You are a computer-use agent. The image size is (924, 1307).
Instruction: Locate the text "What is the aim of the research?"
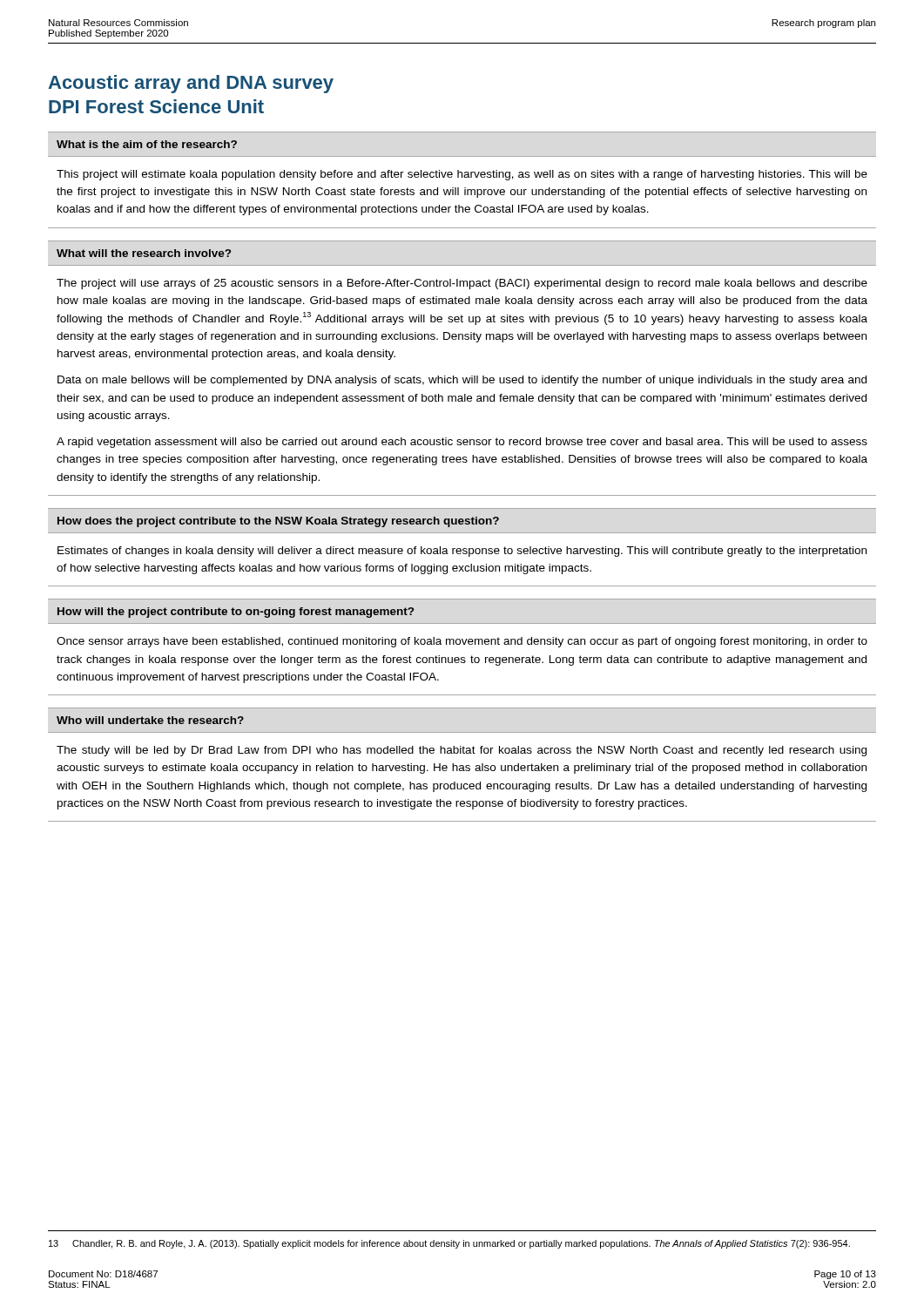point(147,144)
